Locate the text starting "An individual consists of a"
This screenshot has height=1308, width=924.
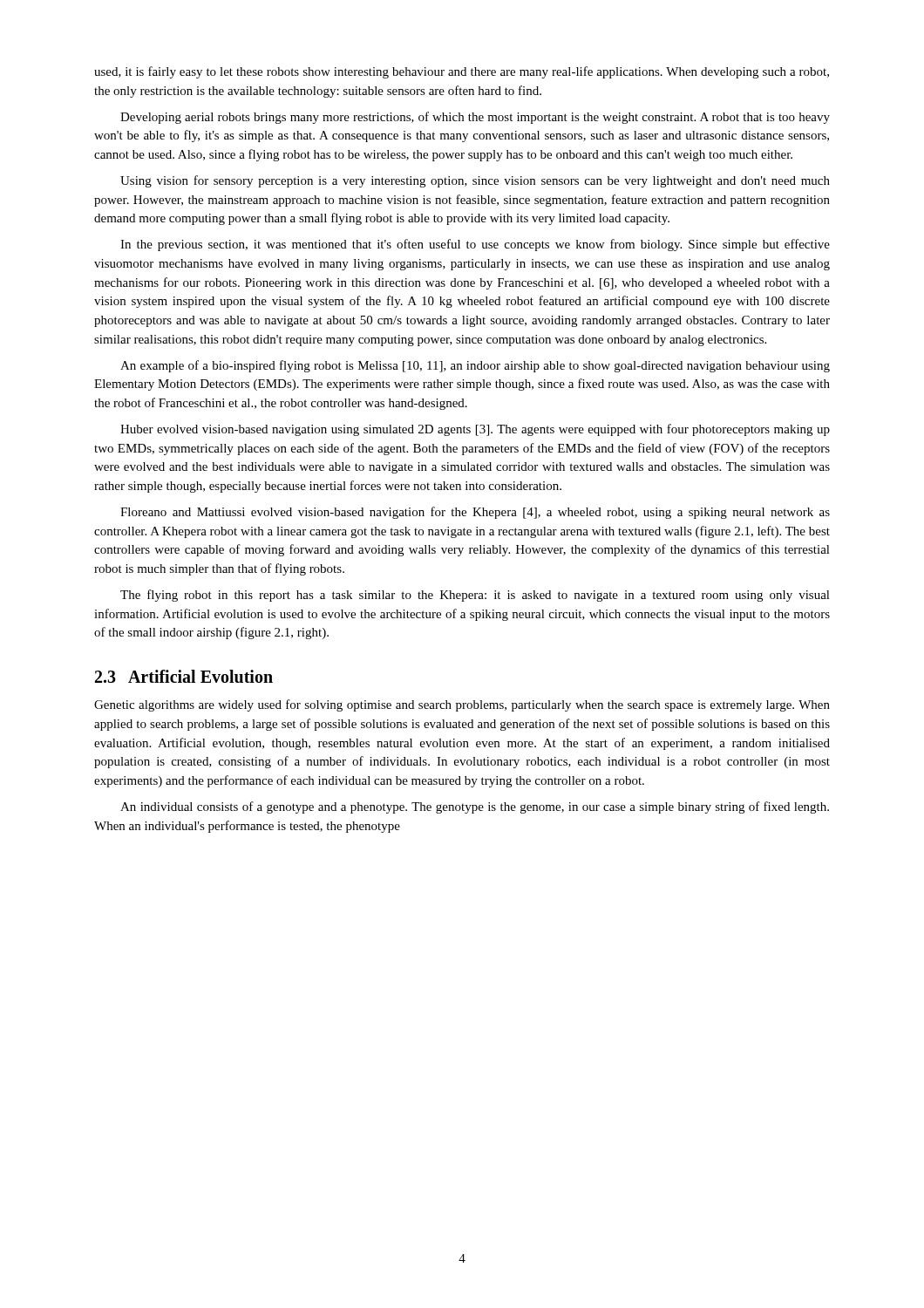tap(462, 817)
